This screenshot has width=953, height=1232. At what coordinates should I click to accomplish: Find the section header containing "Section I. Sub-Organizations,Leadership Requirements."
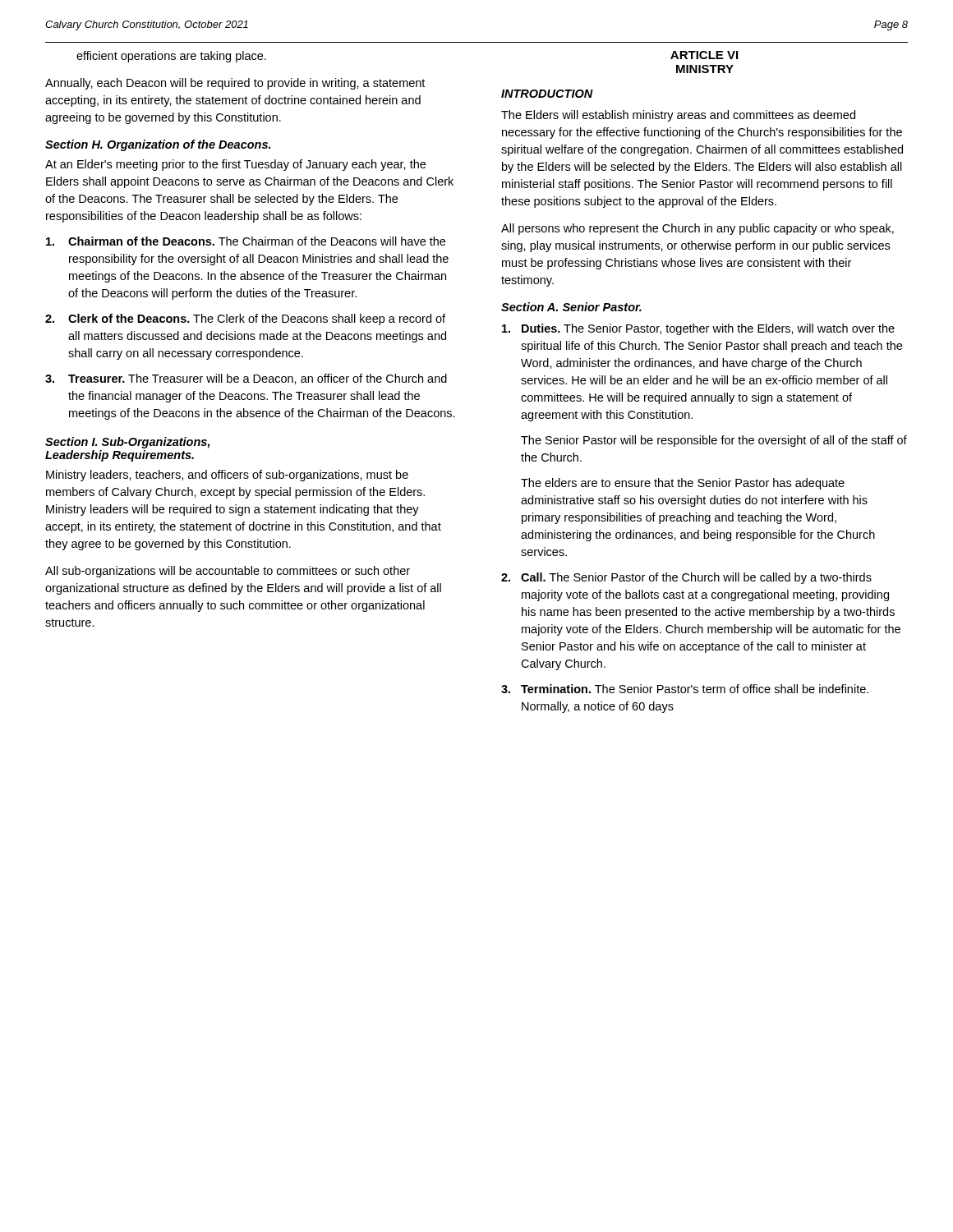pos(128,449)
